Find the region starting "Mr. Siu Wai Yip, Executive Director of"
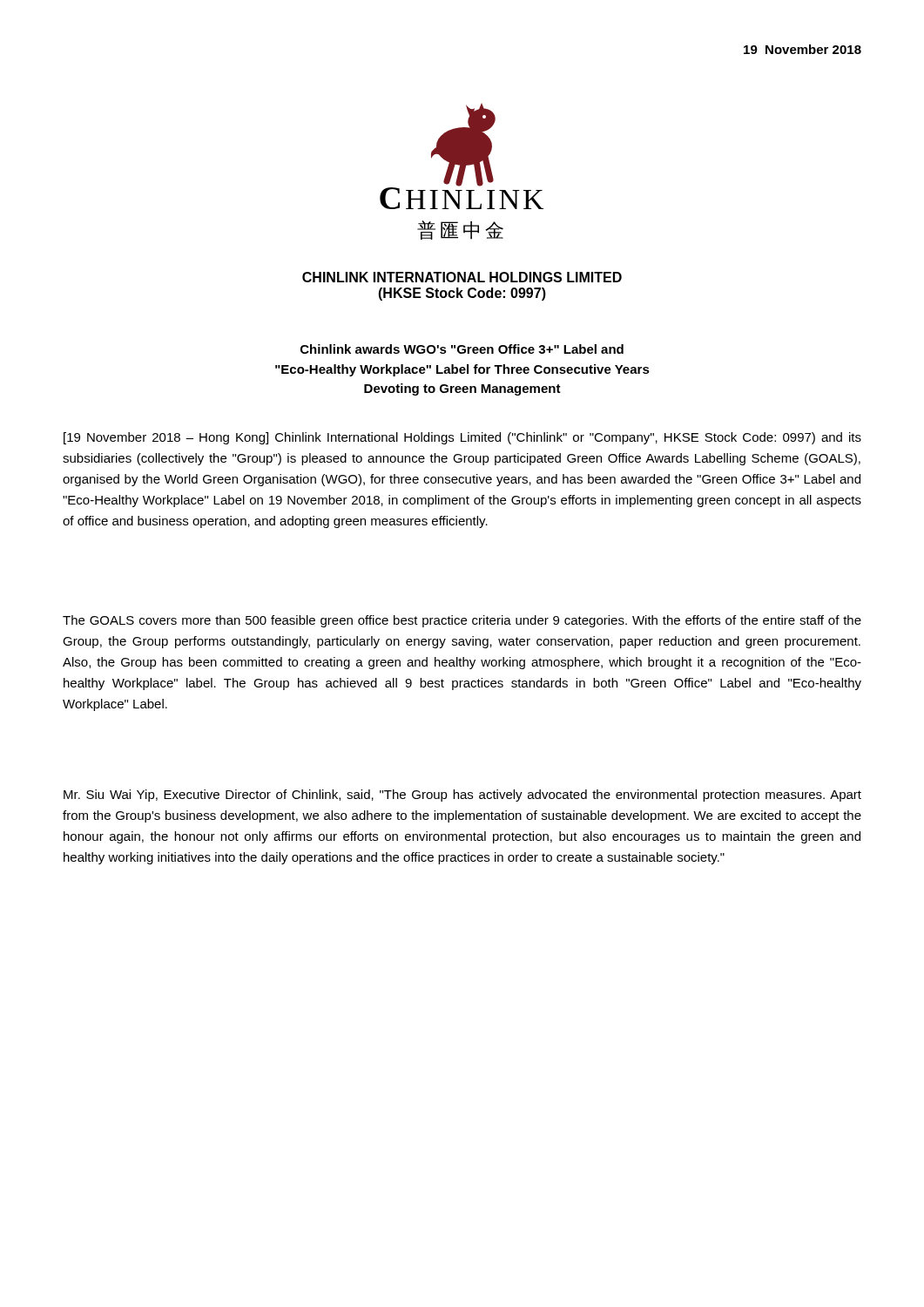924x1307 pixels. click(462, 826)
